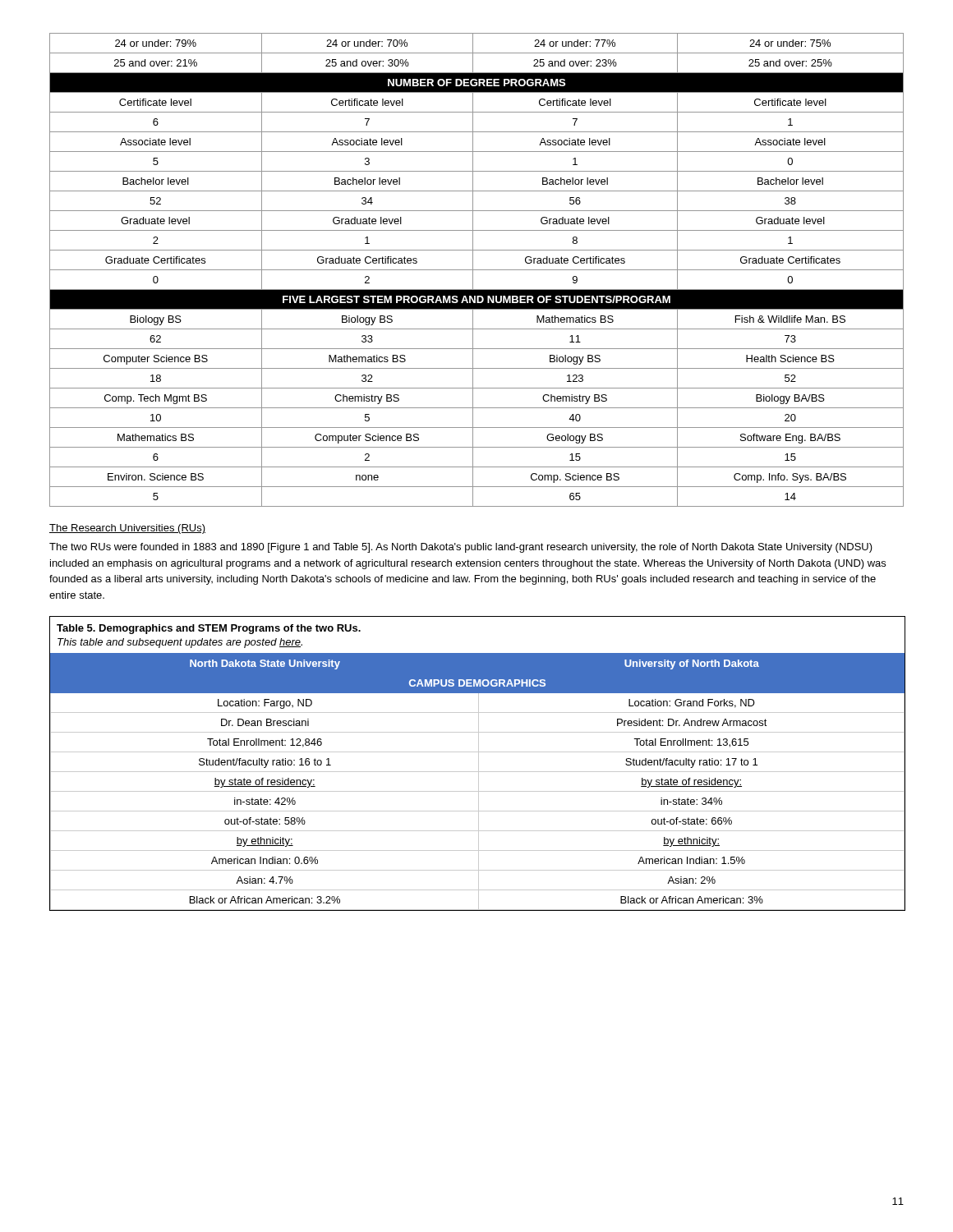
Task: Click on the table containing "Chemistry BS"
Action: click(476, 270)
